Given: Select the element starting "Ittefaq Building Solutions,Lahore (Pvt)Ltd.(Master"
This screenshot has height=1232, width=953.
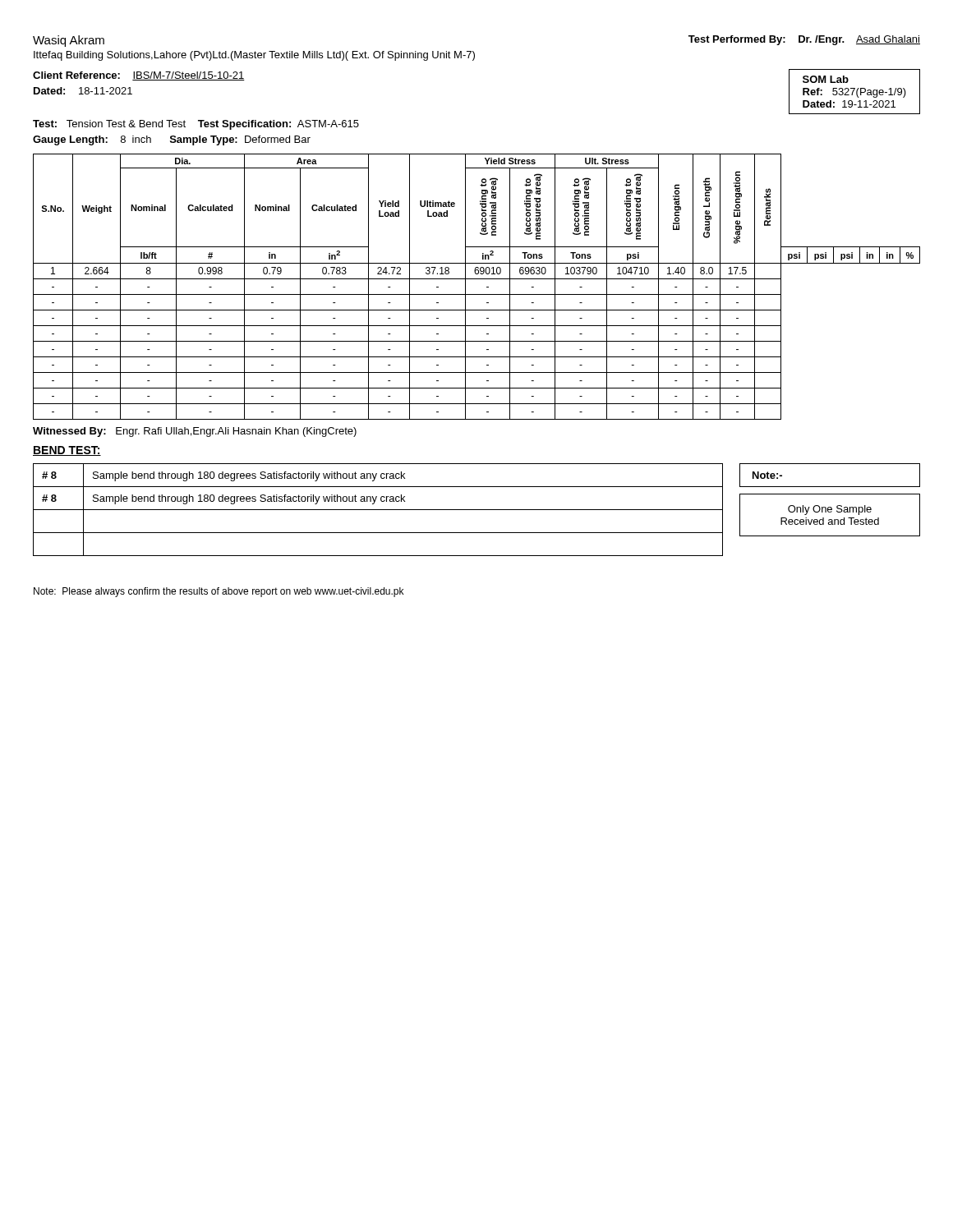Looking at the screenshot, I should point(254,55).
